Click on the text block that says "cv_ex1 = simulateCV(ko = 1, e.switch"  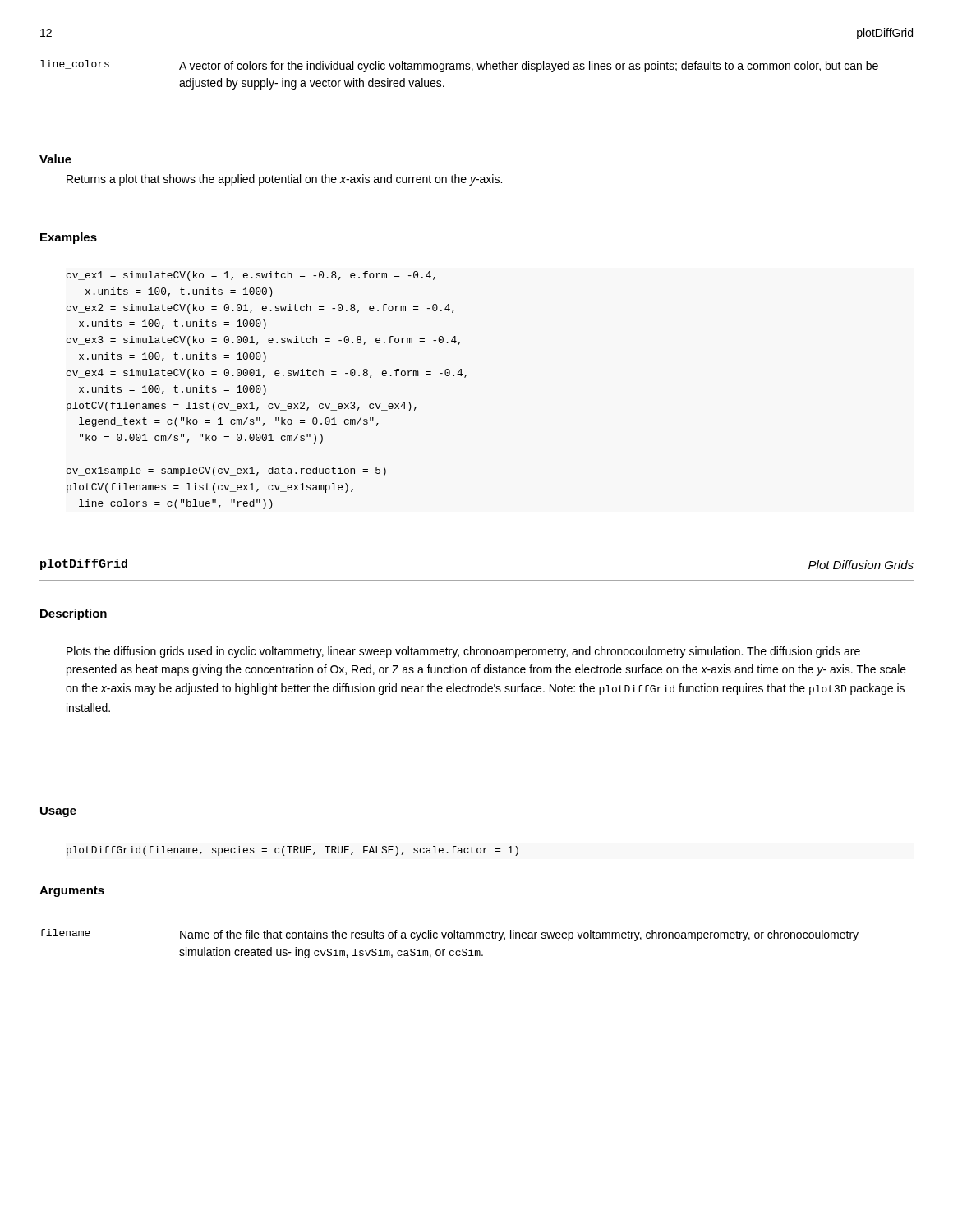pyautogui.click(x=251, y=276)
